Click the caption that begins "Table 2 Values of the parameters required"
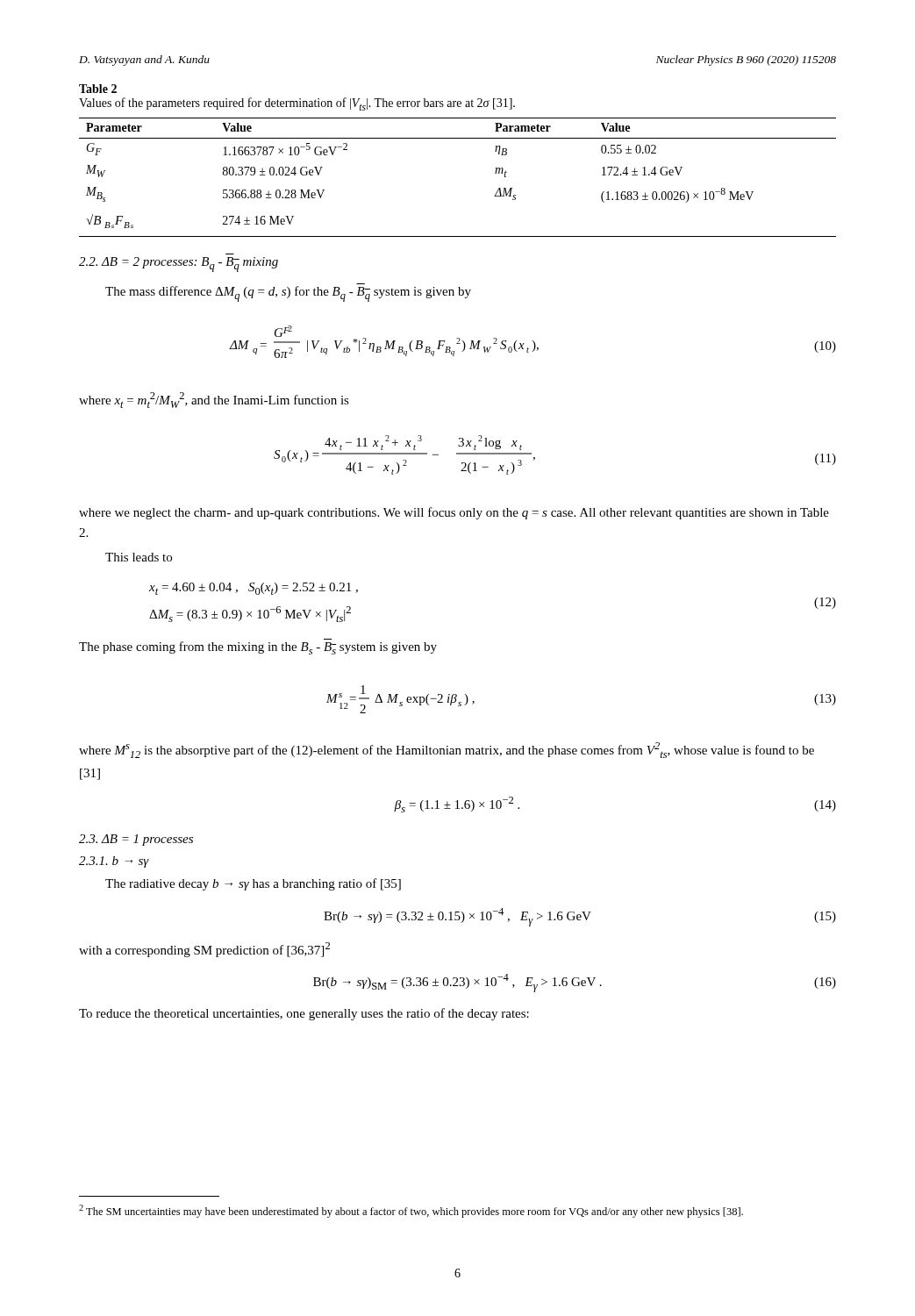915x1316 pixels. pos(297,98)
